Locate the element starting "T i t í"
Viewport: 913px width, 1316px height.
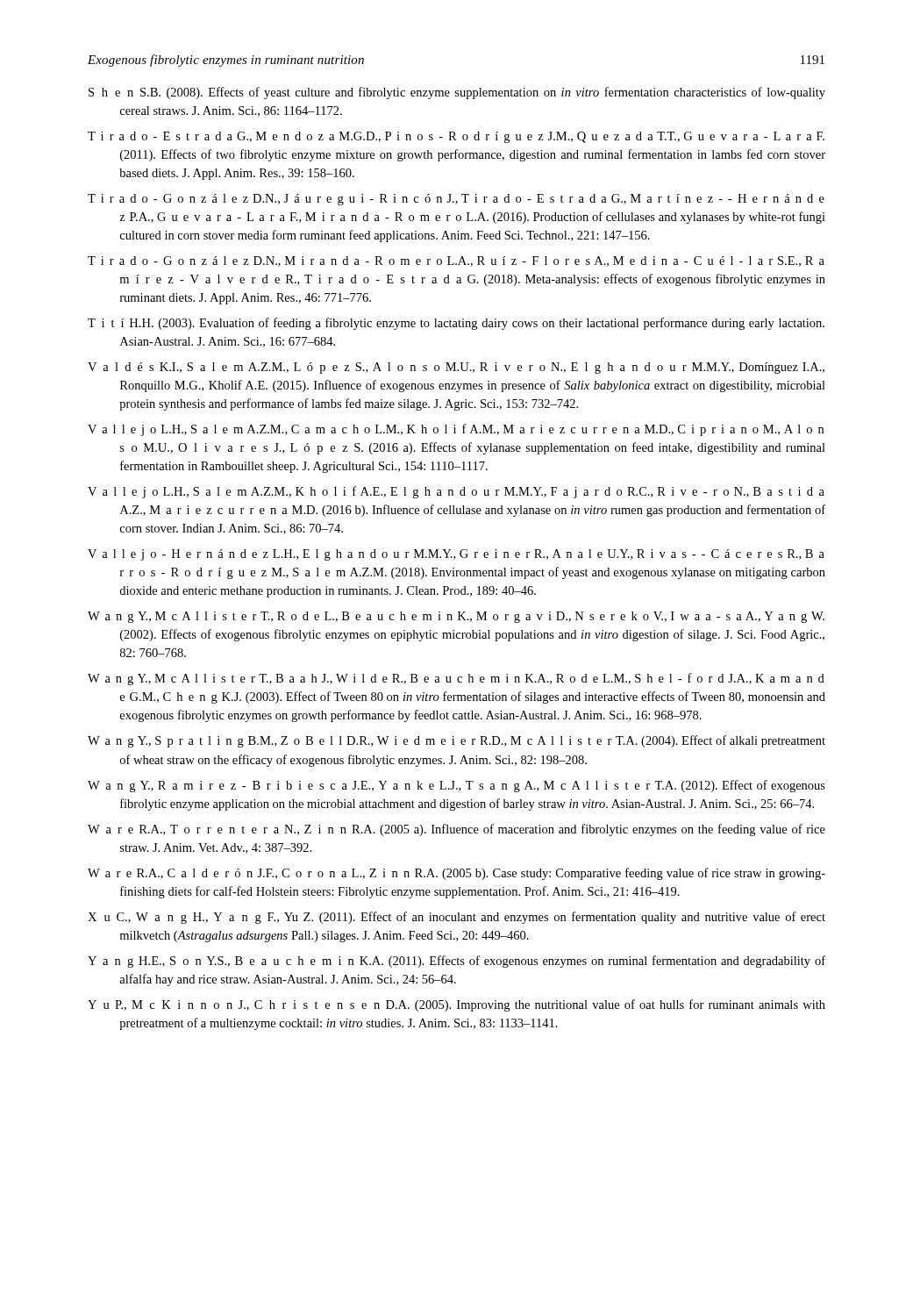click(456, 332)
